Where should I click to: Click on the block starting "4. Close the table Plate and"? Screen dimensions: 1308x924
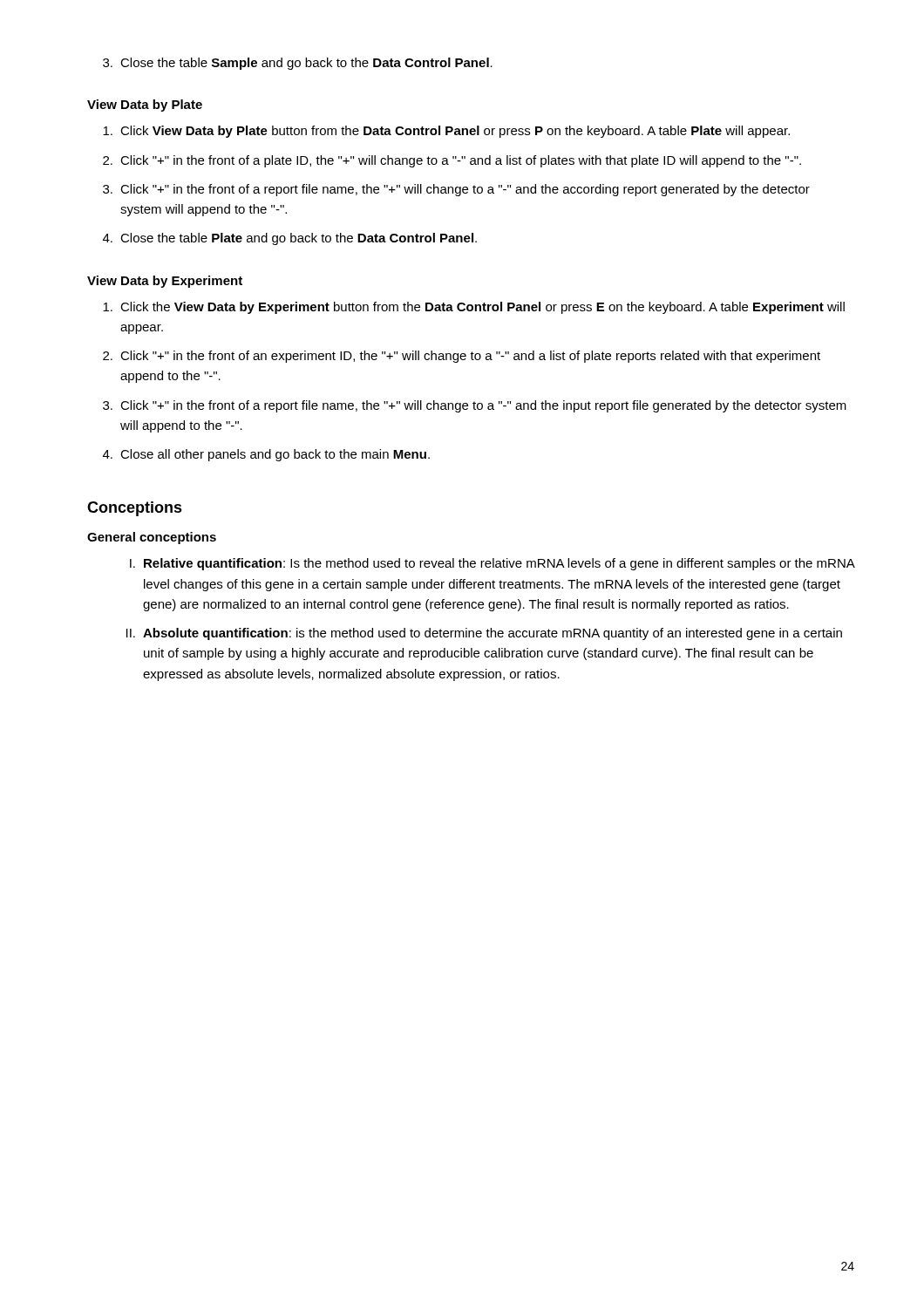471,238
